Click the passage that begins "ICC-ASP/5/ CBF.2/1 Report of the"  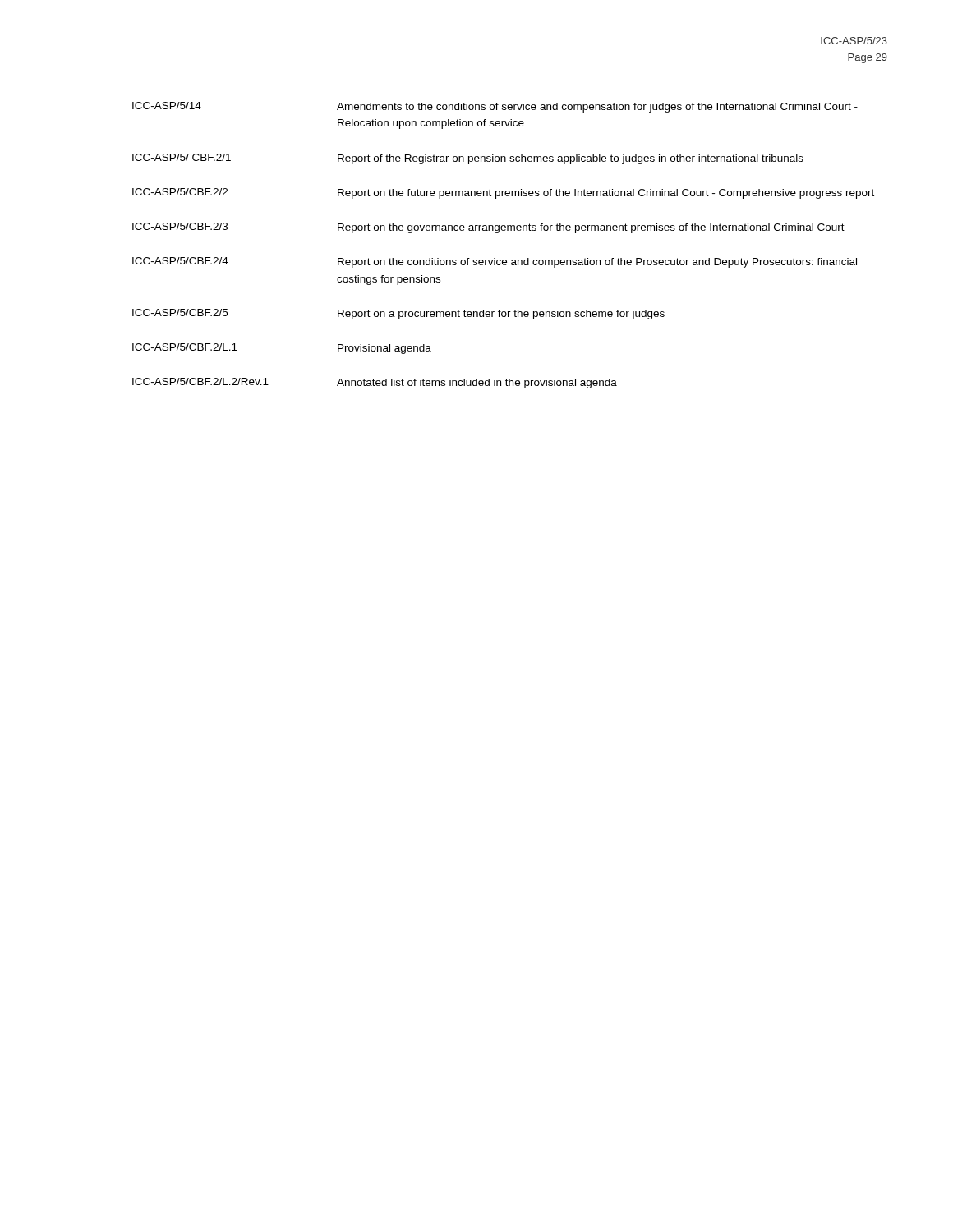tap(509, 158)
